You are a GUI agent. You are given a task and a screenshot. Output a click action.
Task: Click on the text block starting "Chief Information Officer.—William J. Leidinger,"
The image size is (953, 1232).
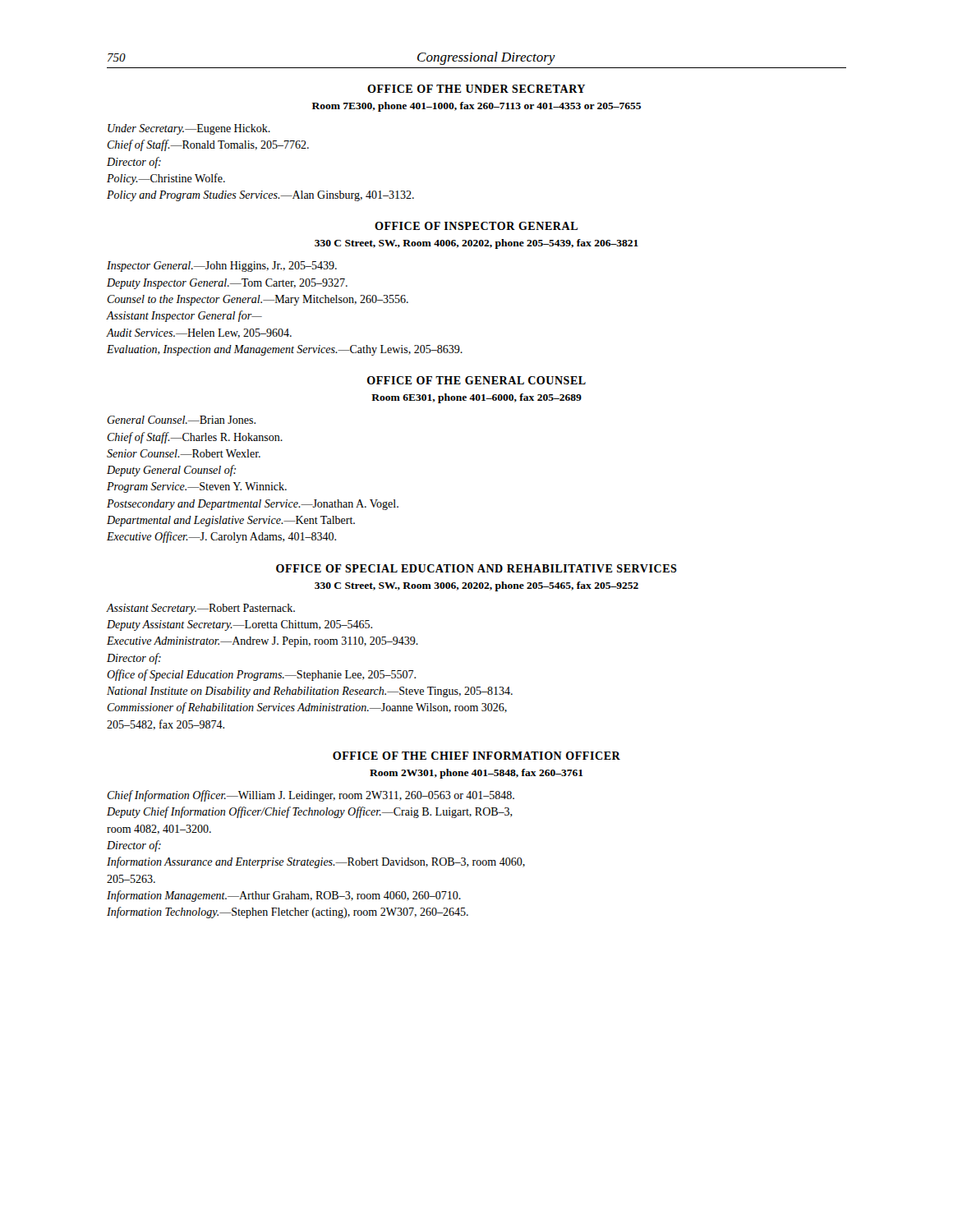click(476, 854)
